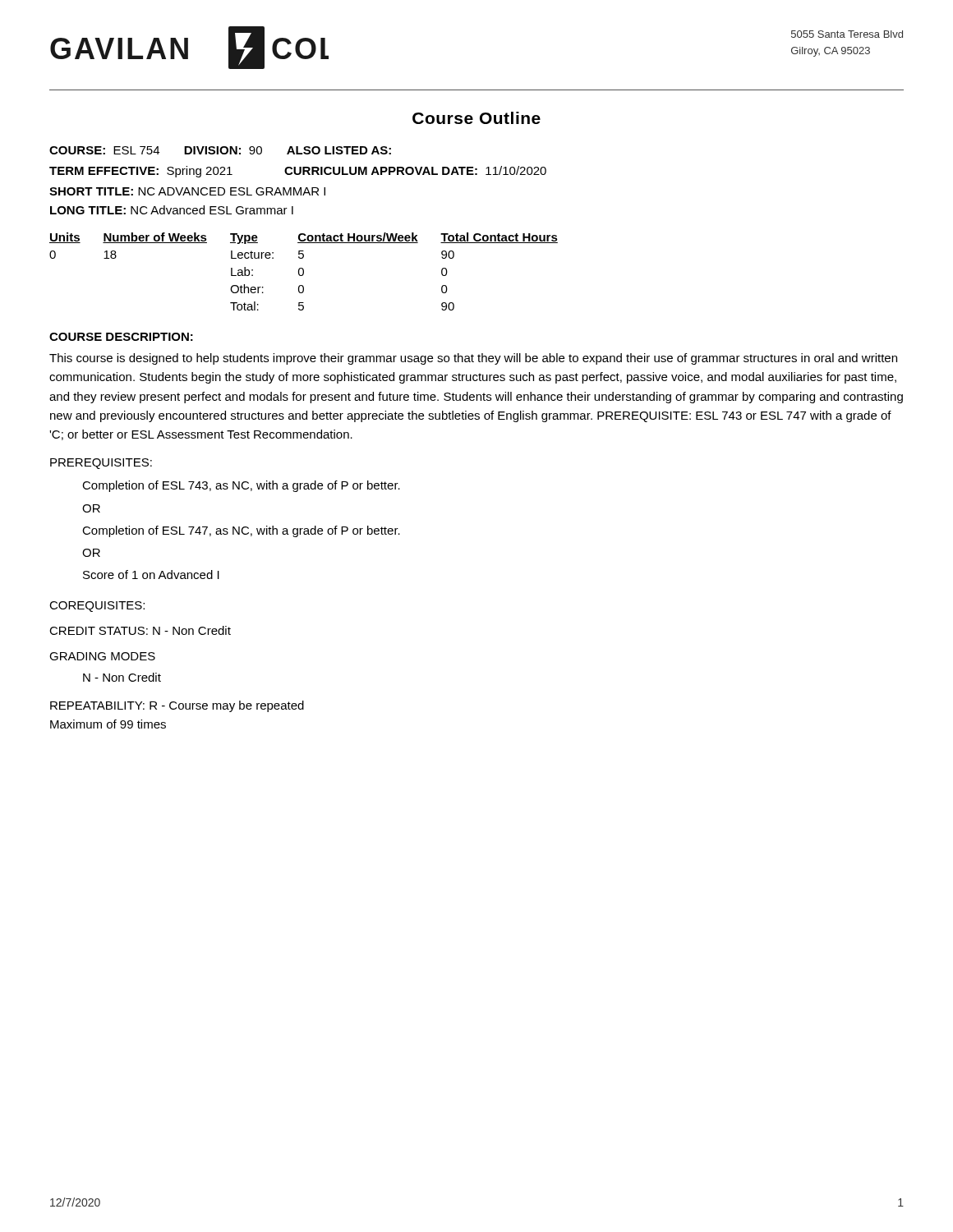Point to the block beginning "Completion of ESL 743, as NC, with"
This screenshot has height=1232, width=953.
click(x=241, y=485)
